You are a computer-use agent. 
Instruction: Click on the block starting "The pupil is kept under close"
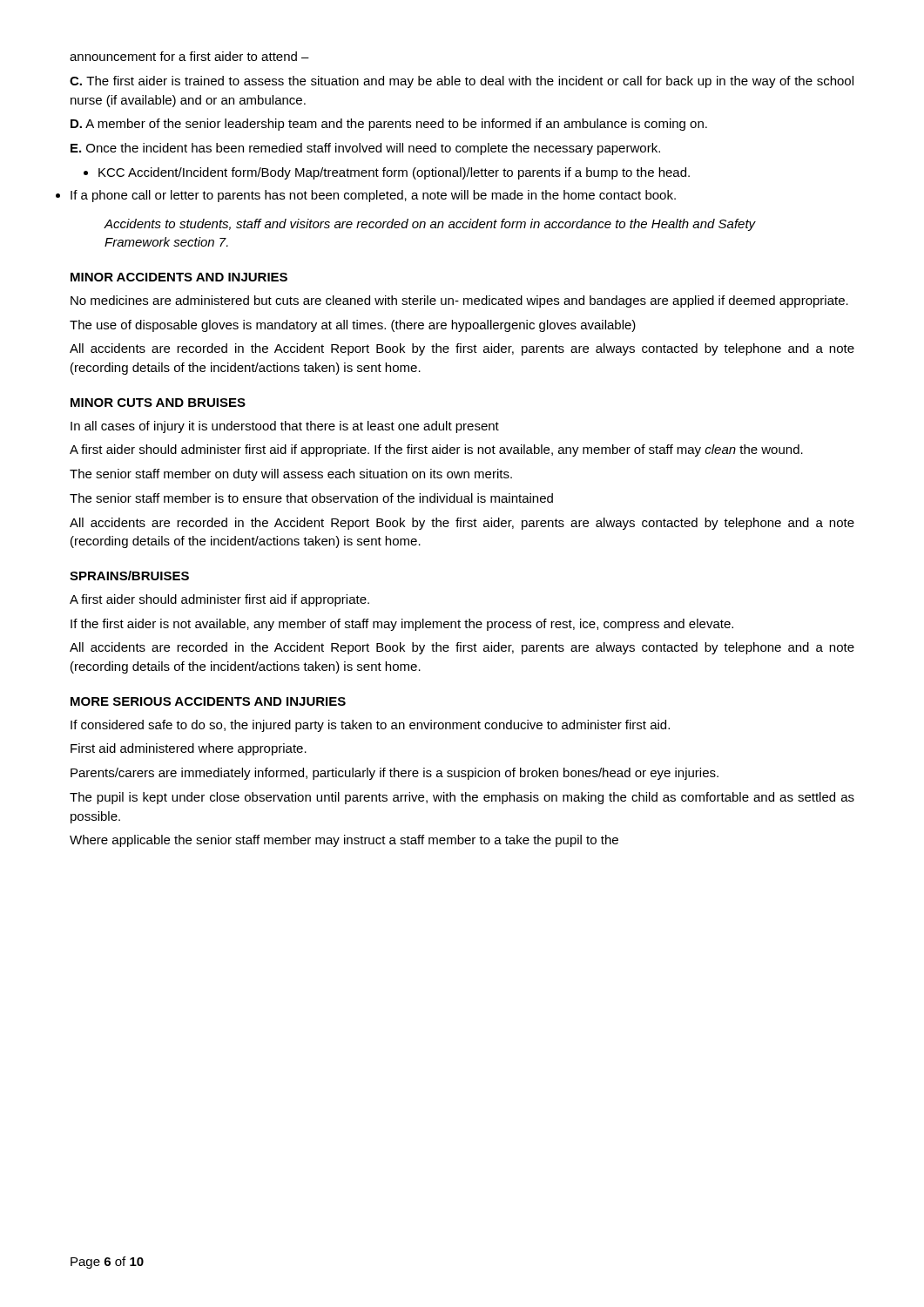point(462,806)
